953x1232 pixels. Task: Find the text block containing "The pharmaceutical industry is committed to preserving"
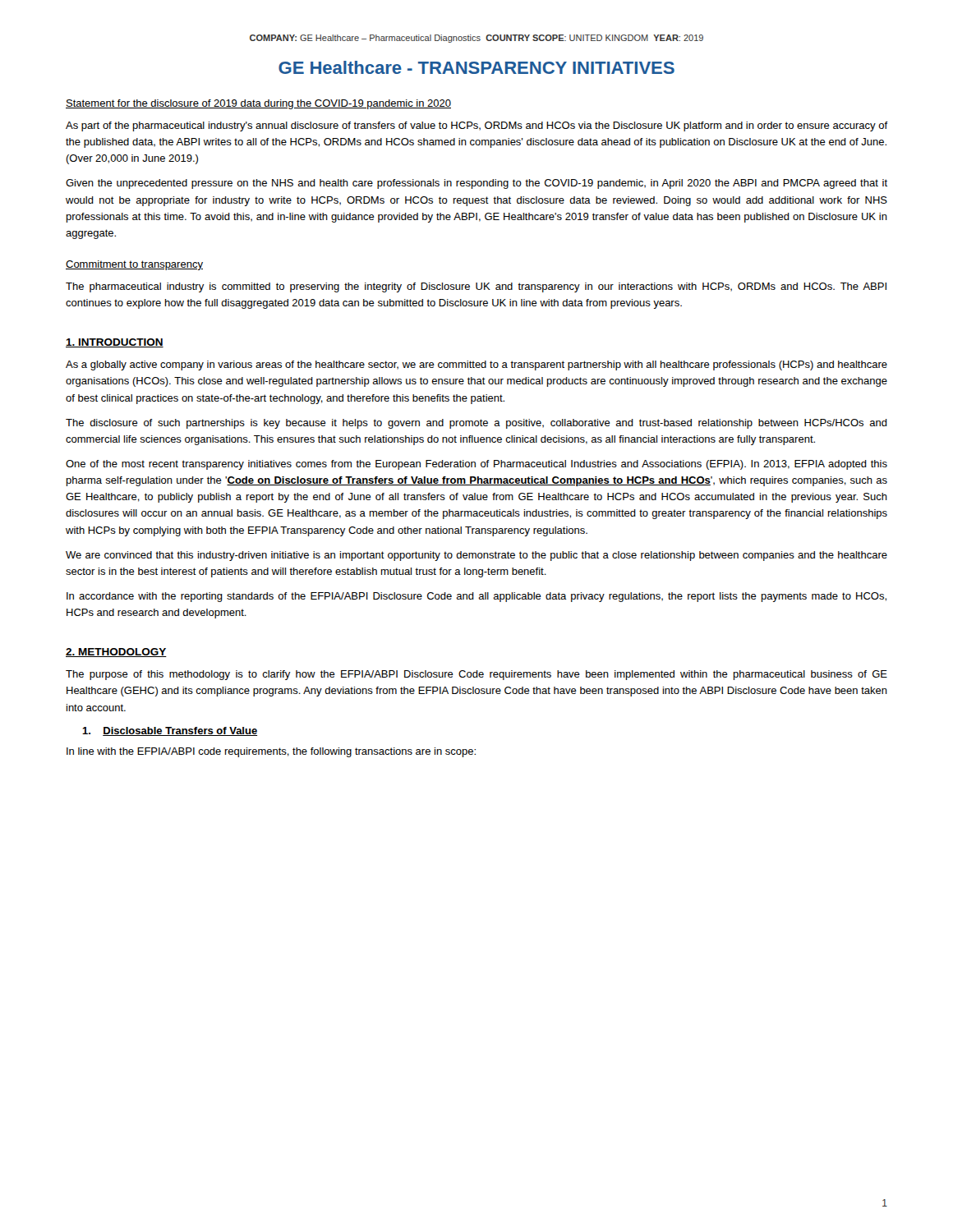tap(476, 295)
